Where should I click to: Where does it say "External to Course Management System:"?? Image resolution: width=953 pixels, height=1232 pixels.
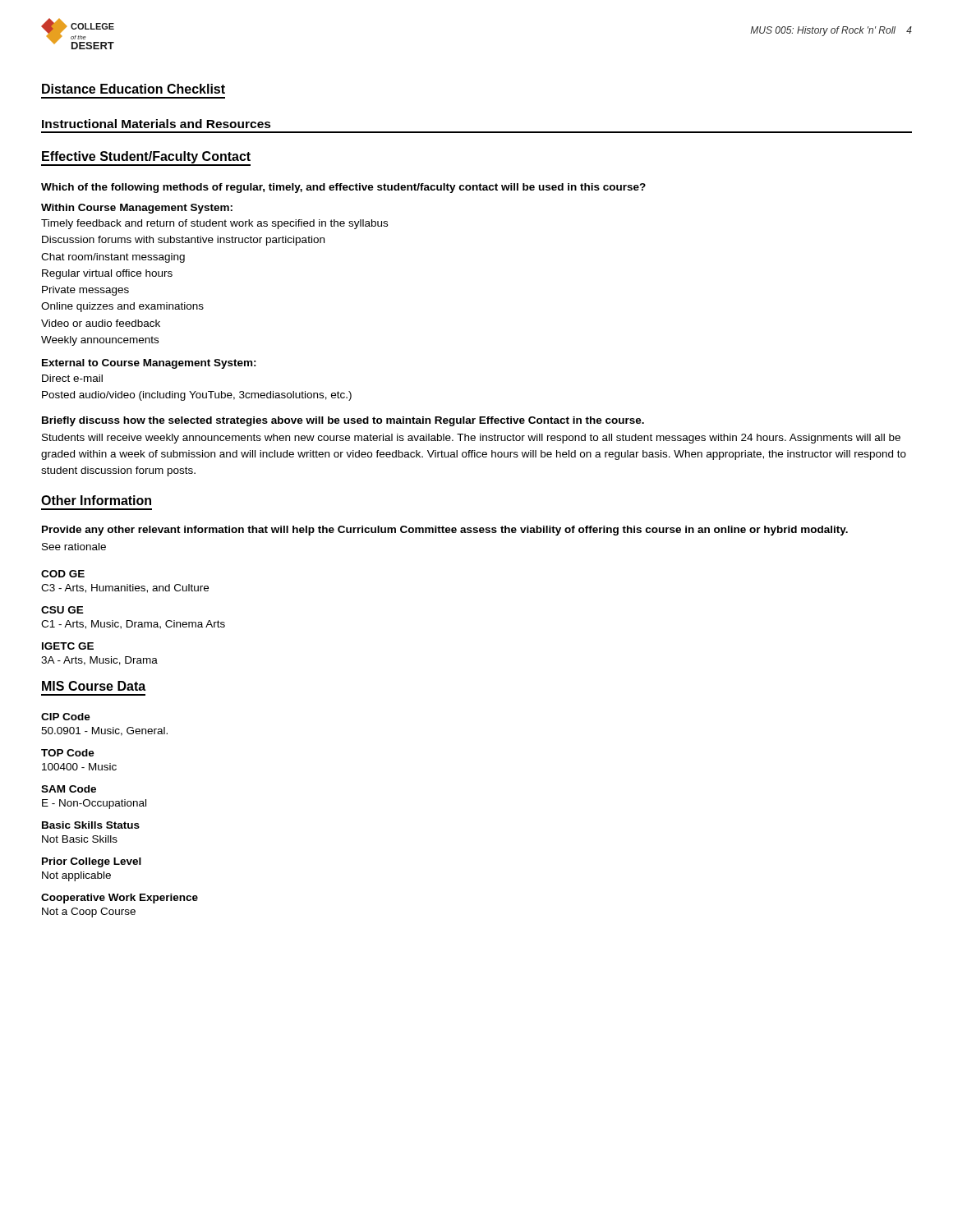pyautogui.click(x=149, y=363)
